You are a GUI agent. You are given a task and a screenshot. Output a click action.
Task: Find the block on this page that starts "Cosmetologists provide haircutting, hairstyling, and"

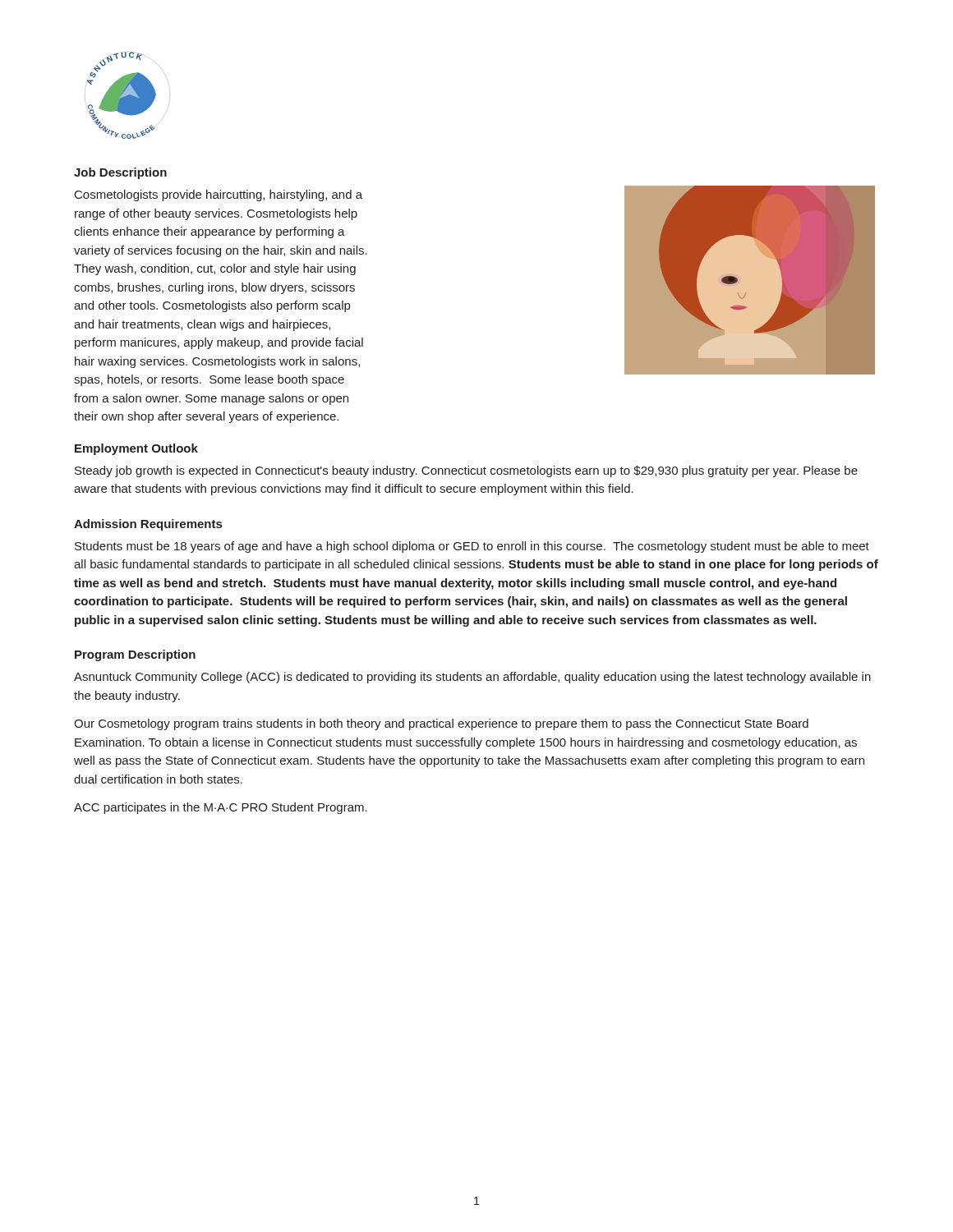click(221, 305)
